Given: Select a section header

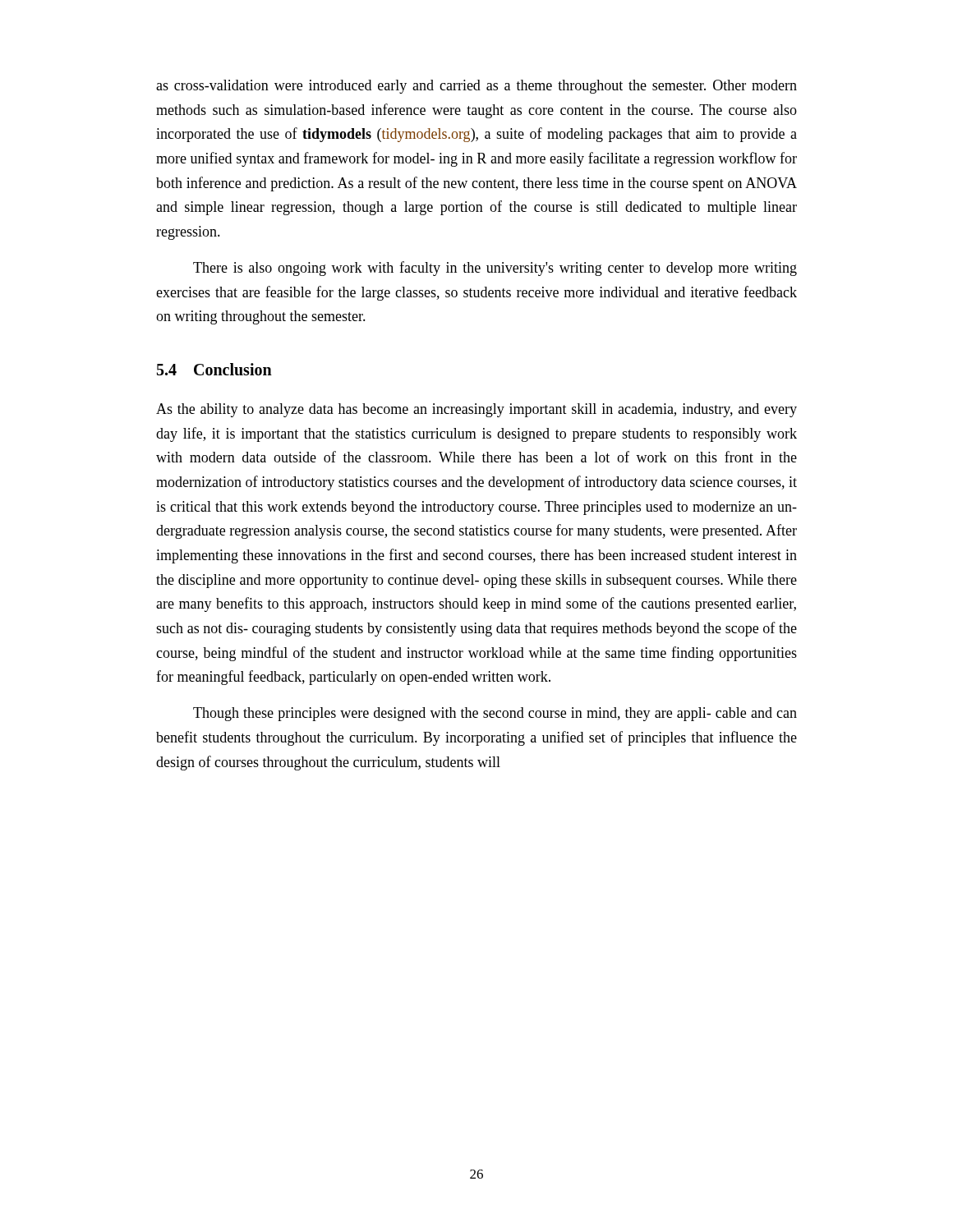Looking at the screenshot, I should (x=214, y=369).
